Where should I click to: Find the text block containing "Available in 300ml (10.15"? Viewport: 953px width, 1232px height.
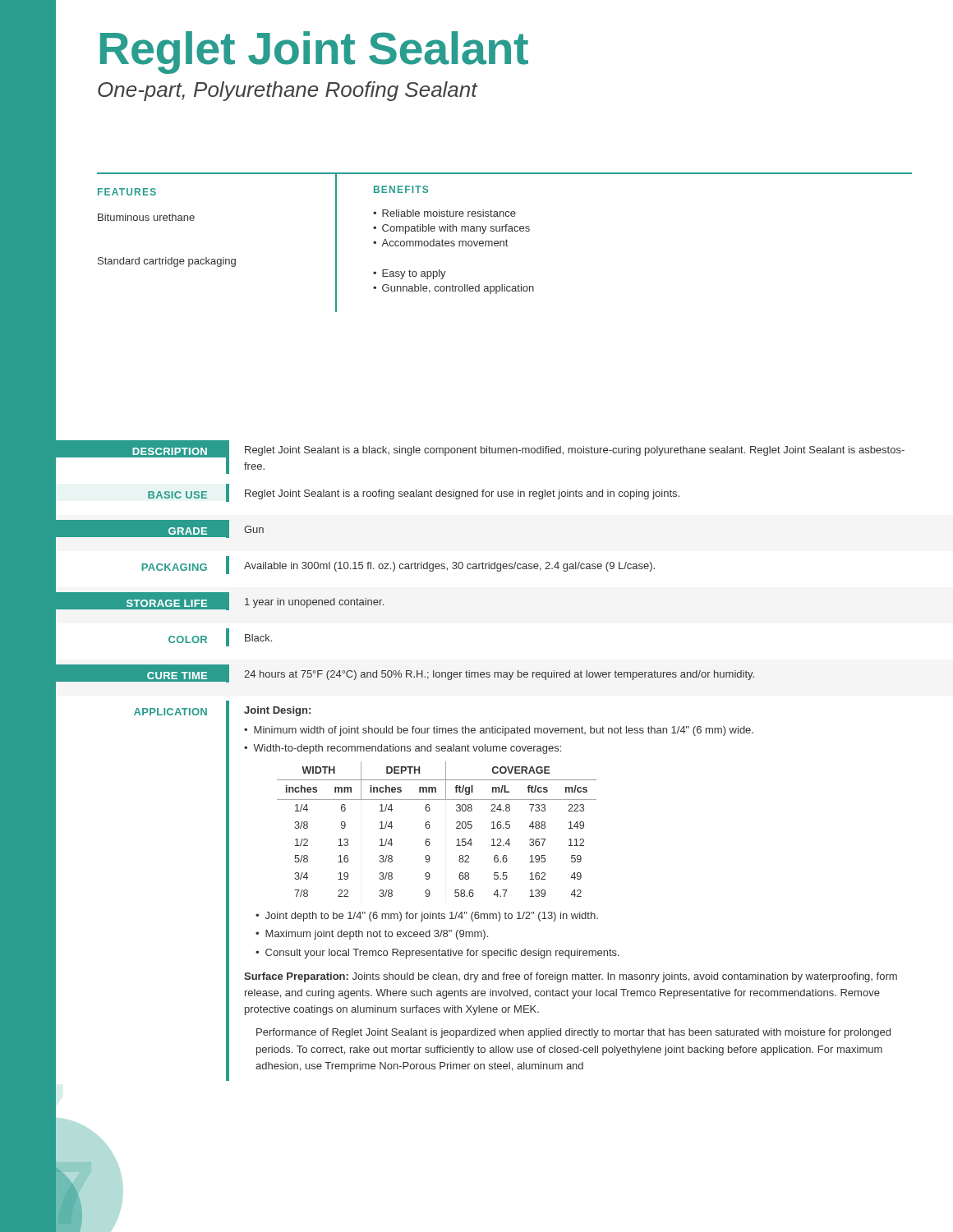point(450,565)
